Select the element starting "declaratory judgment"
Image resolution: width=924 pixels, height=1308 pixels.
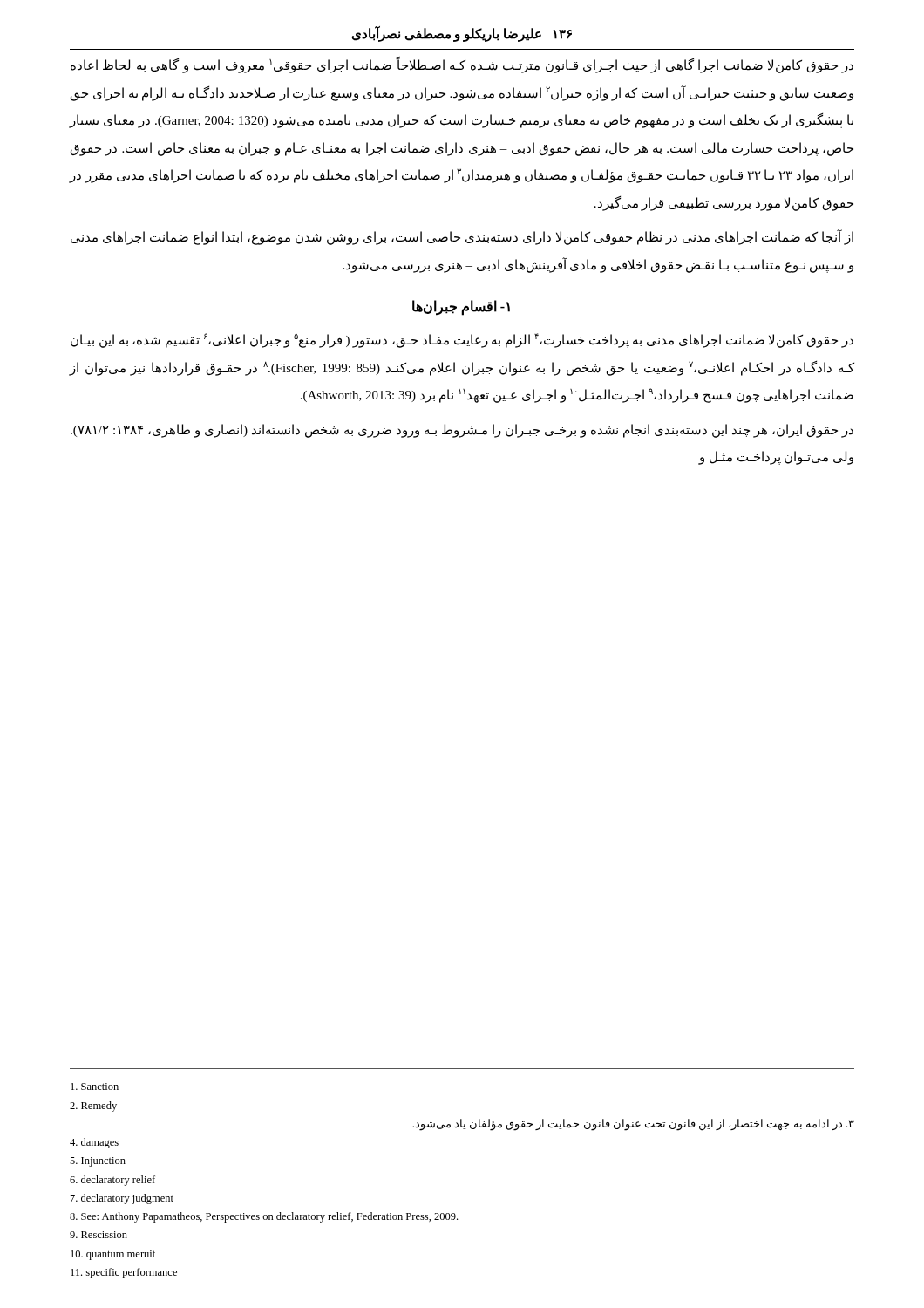tap(122, 1198)
